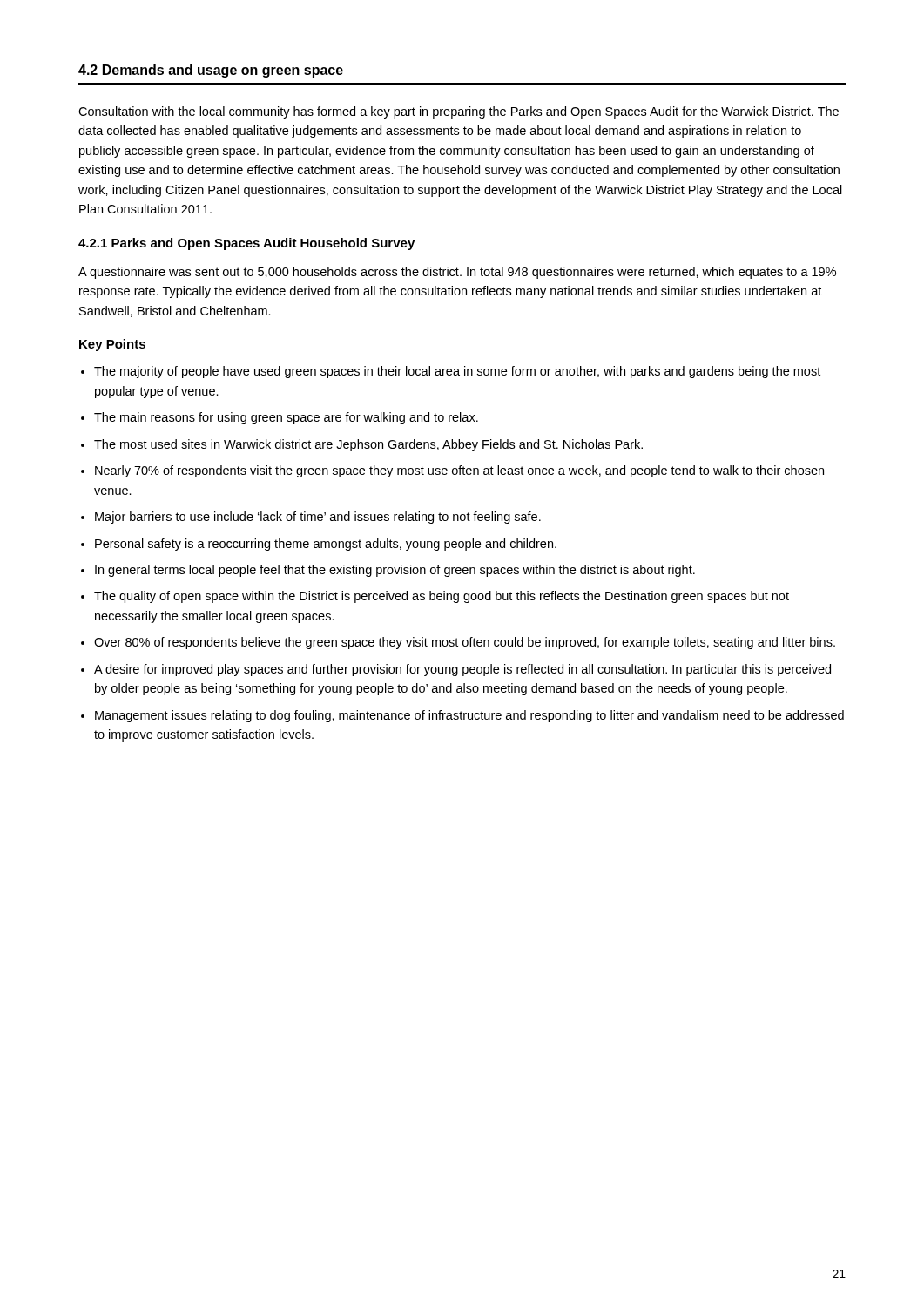
Task: Point to "Key Points"
Action: point(112,344)
